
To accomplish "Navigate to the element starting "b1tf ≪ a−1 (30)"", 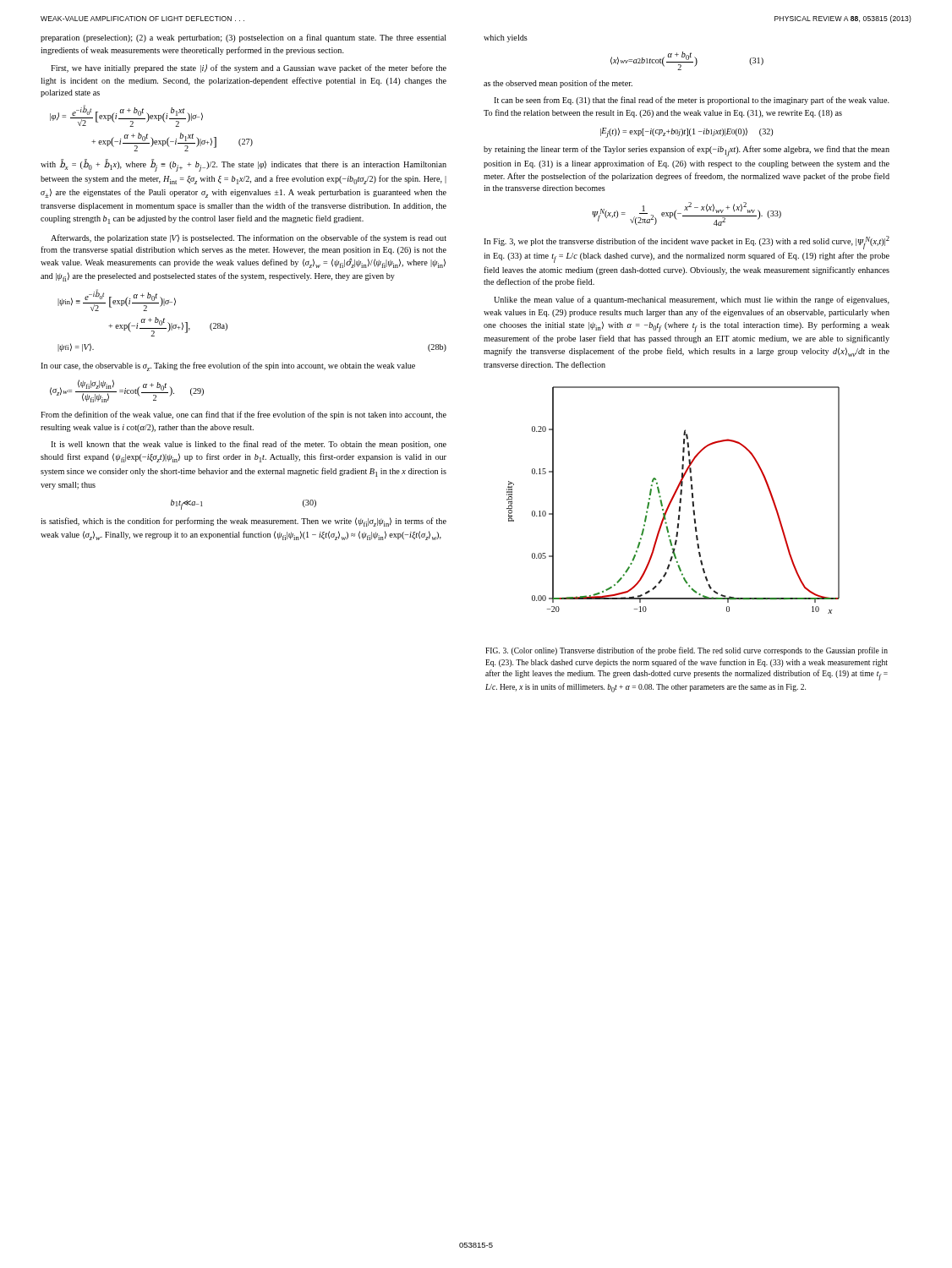I will click(188, 504).
